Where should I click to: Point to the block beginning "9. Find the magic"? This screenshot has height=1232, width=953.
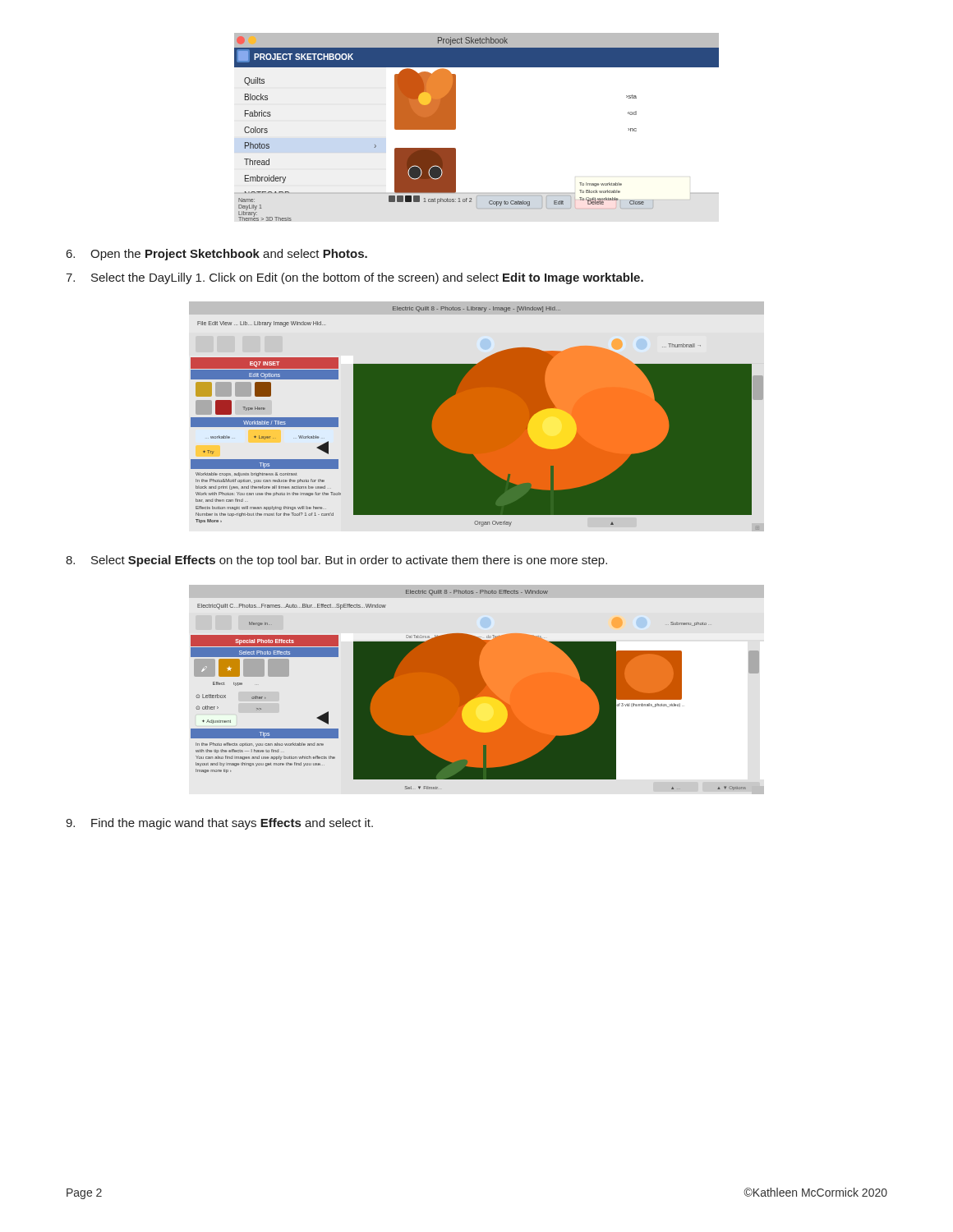[220, 823]
